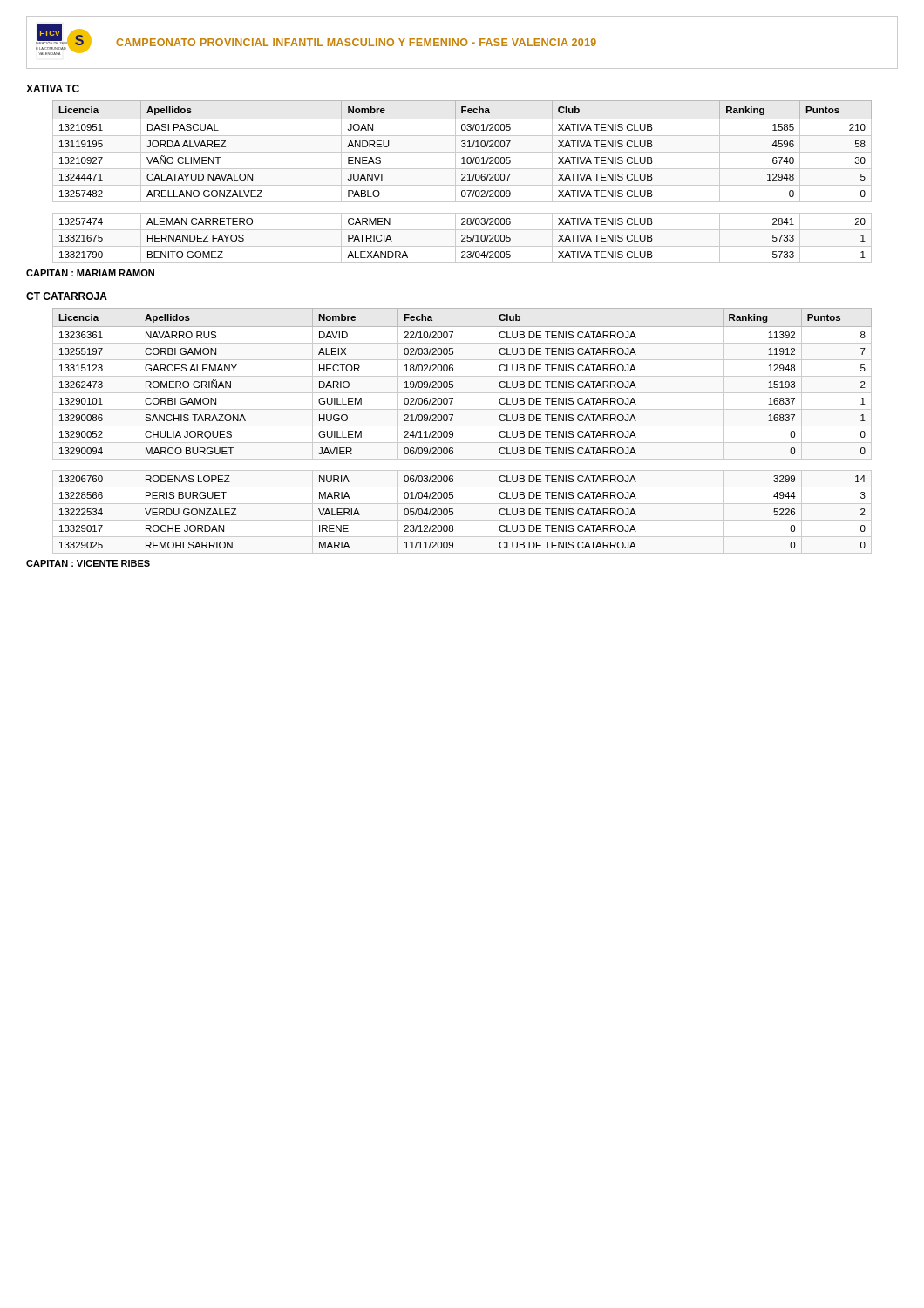Find the table that mentions "GARCES ALEMANY"

point(462,431)
